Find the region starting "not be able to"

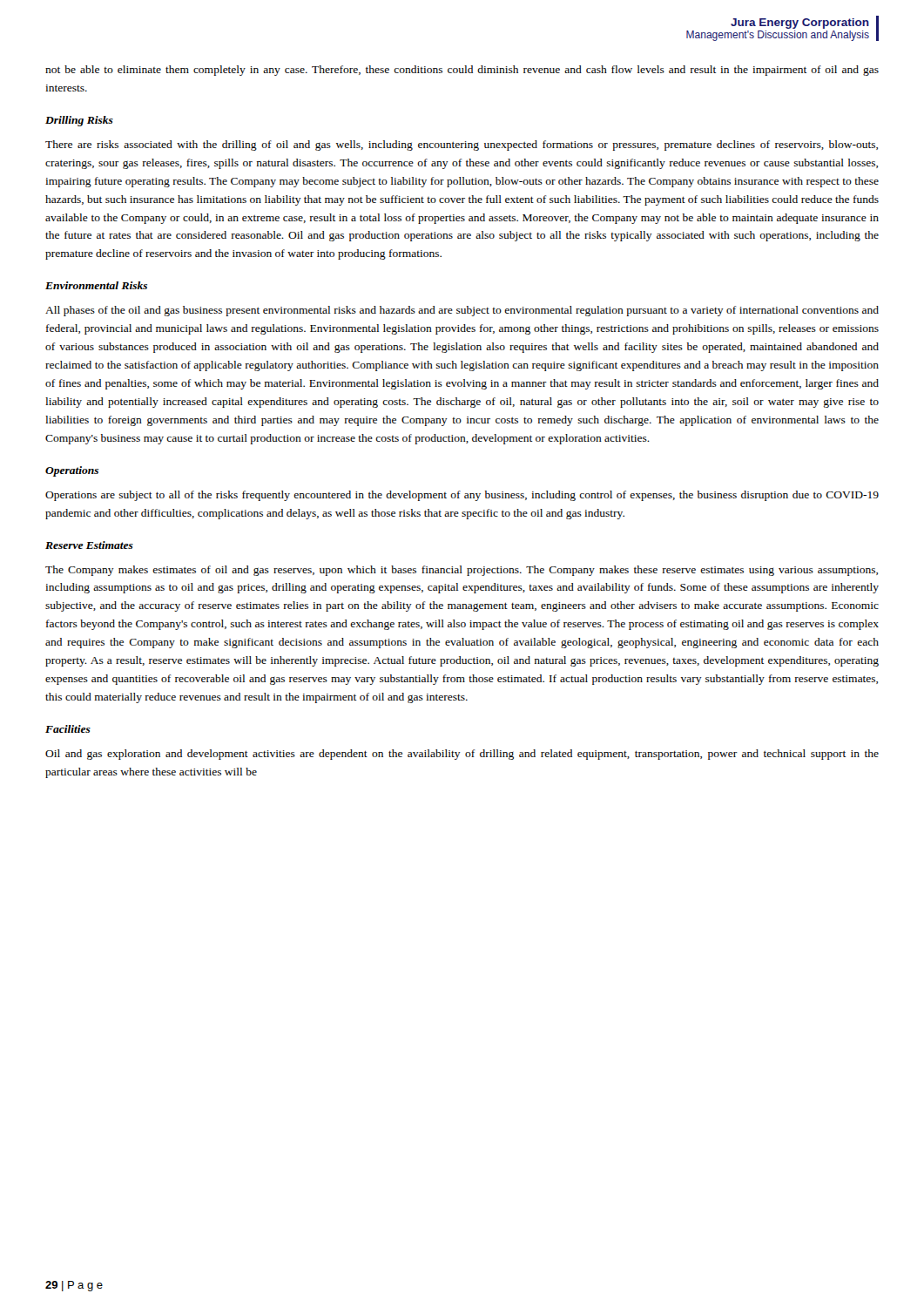(x=462, y=78)
